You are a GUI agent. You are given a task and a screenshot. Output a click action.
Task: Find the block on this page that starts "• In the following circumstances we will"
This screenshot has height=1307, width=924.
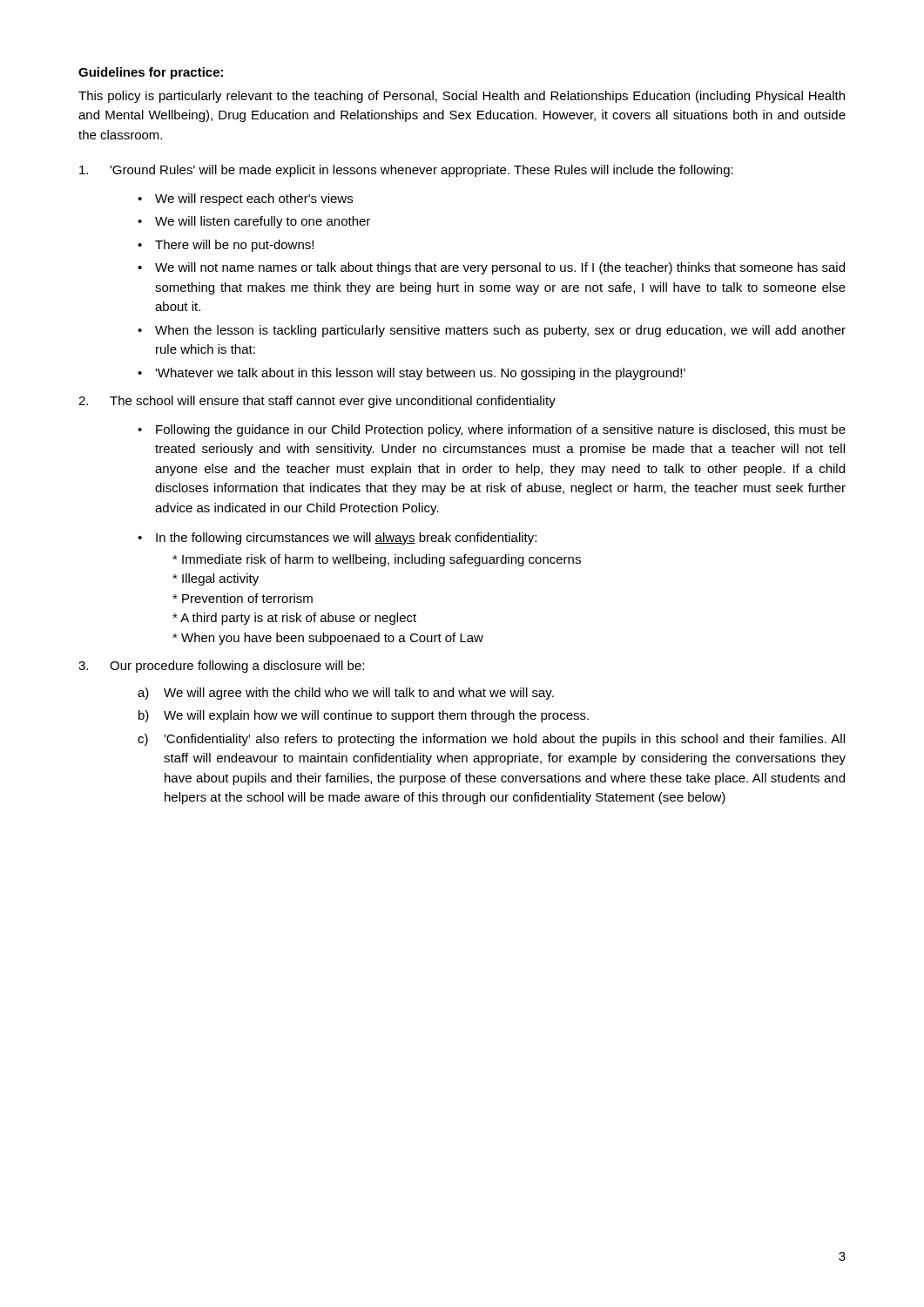(x=337, y=538)
